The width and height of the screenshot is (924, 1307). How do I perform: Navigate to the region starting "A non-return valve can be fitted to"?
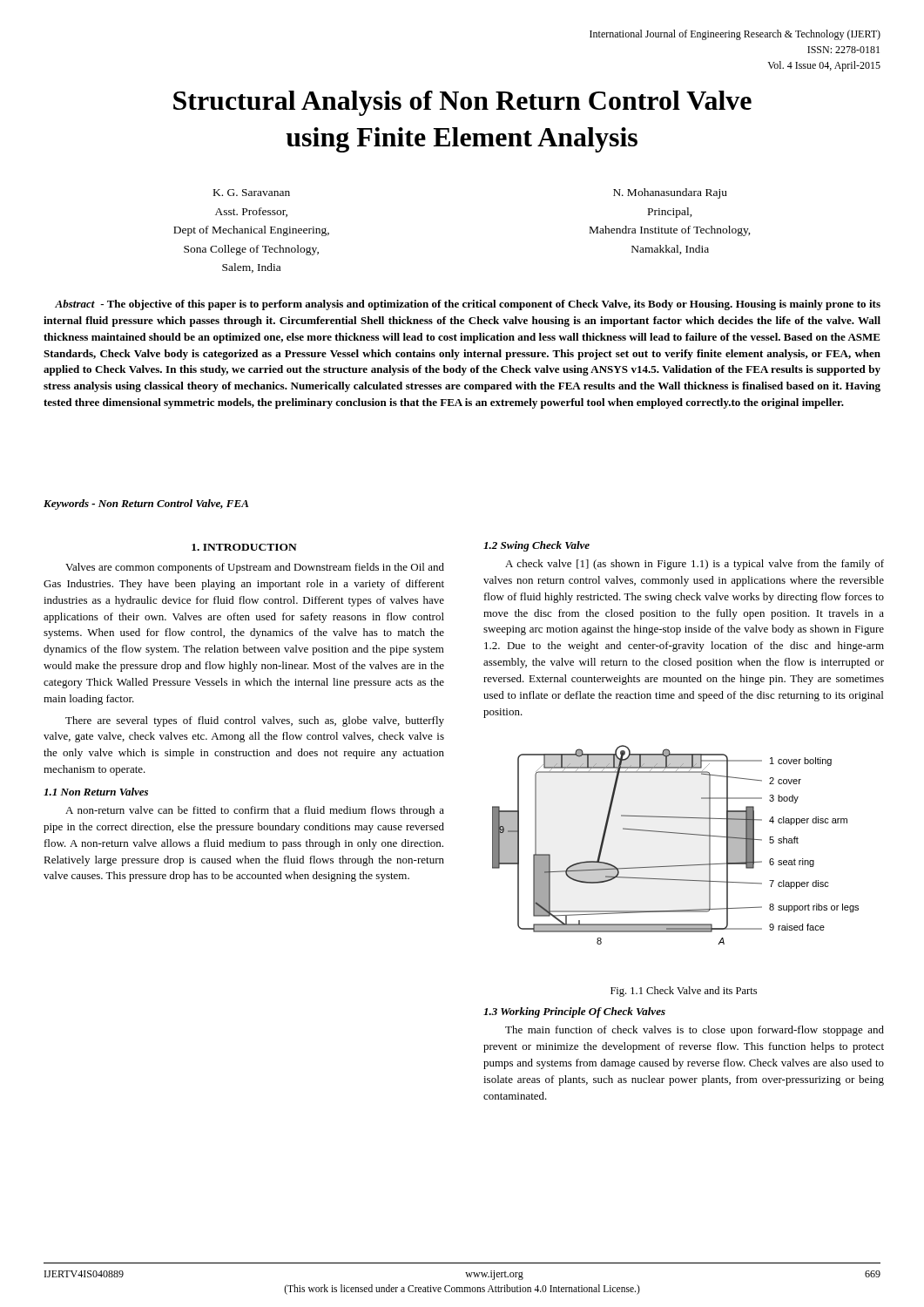pyautogui.click(x=244, y=844)
